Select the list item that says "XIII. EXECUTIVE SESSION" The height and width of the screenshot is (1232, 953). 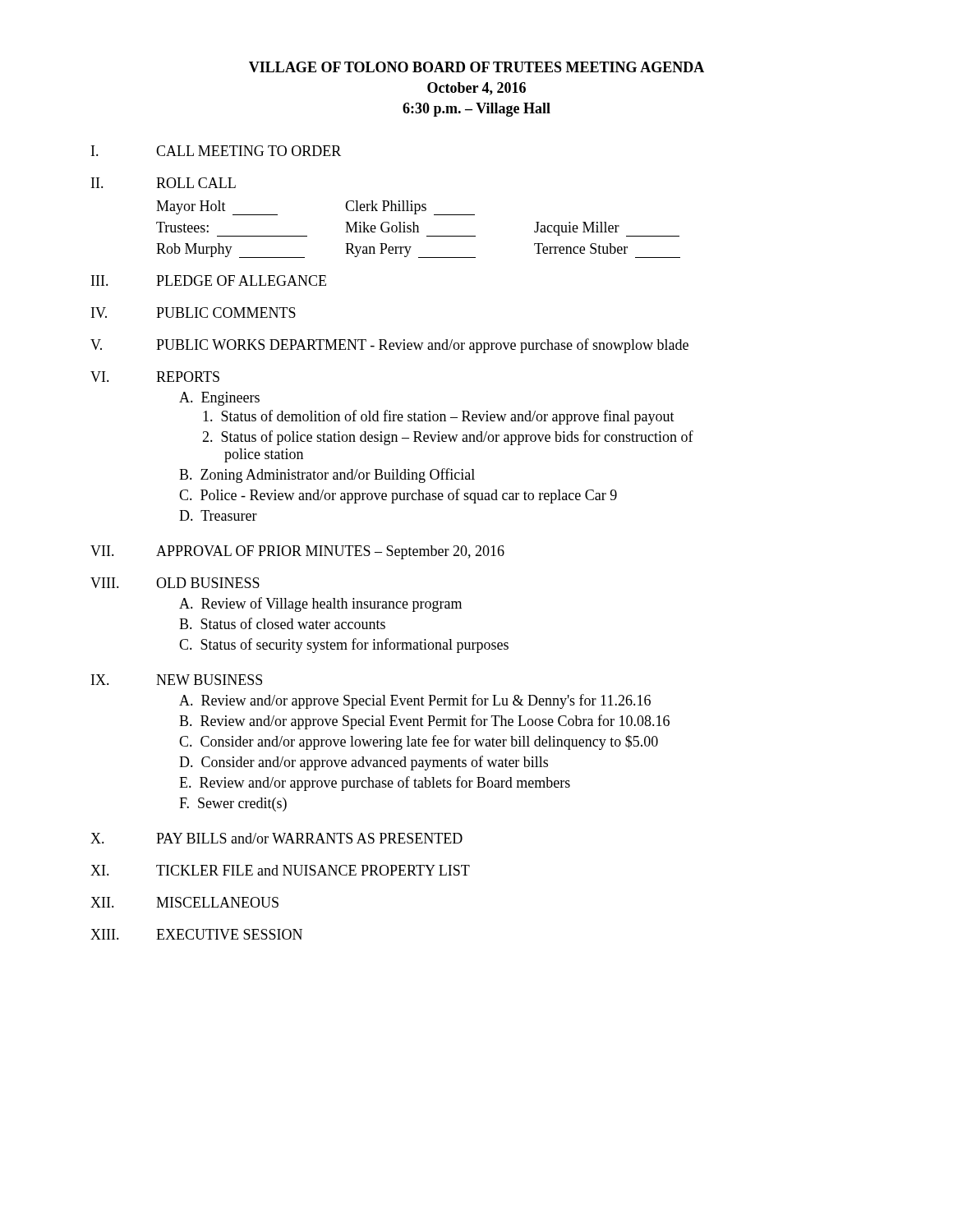196,934
